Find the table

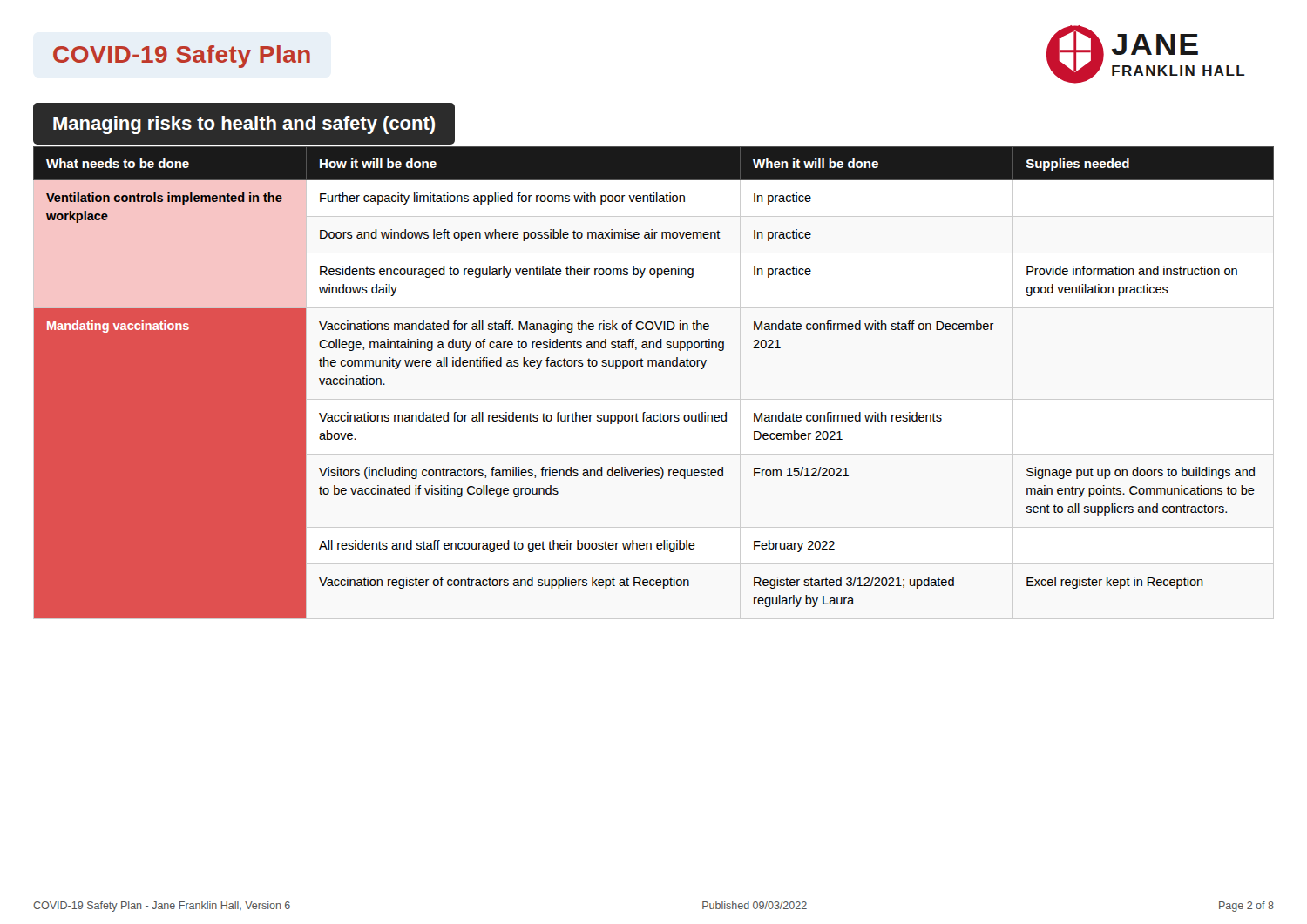coord(654,513)
